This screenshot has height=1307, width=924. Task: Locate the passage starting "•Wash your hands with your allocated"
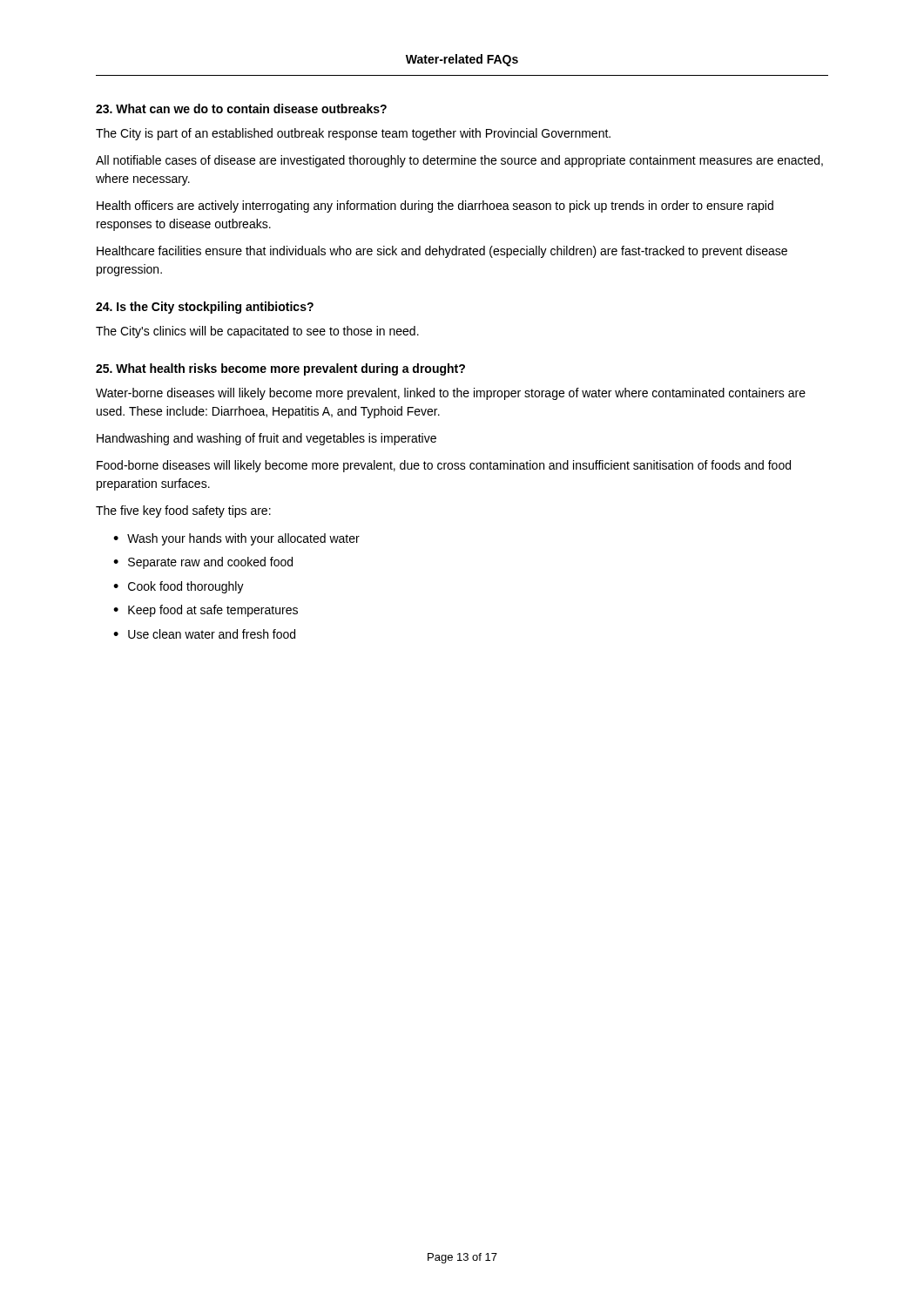pos(236,539)
